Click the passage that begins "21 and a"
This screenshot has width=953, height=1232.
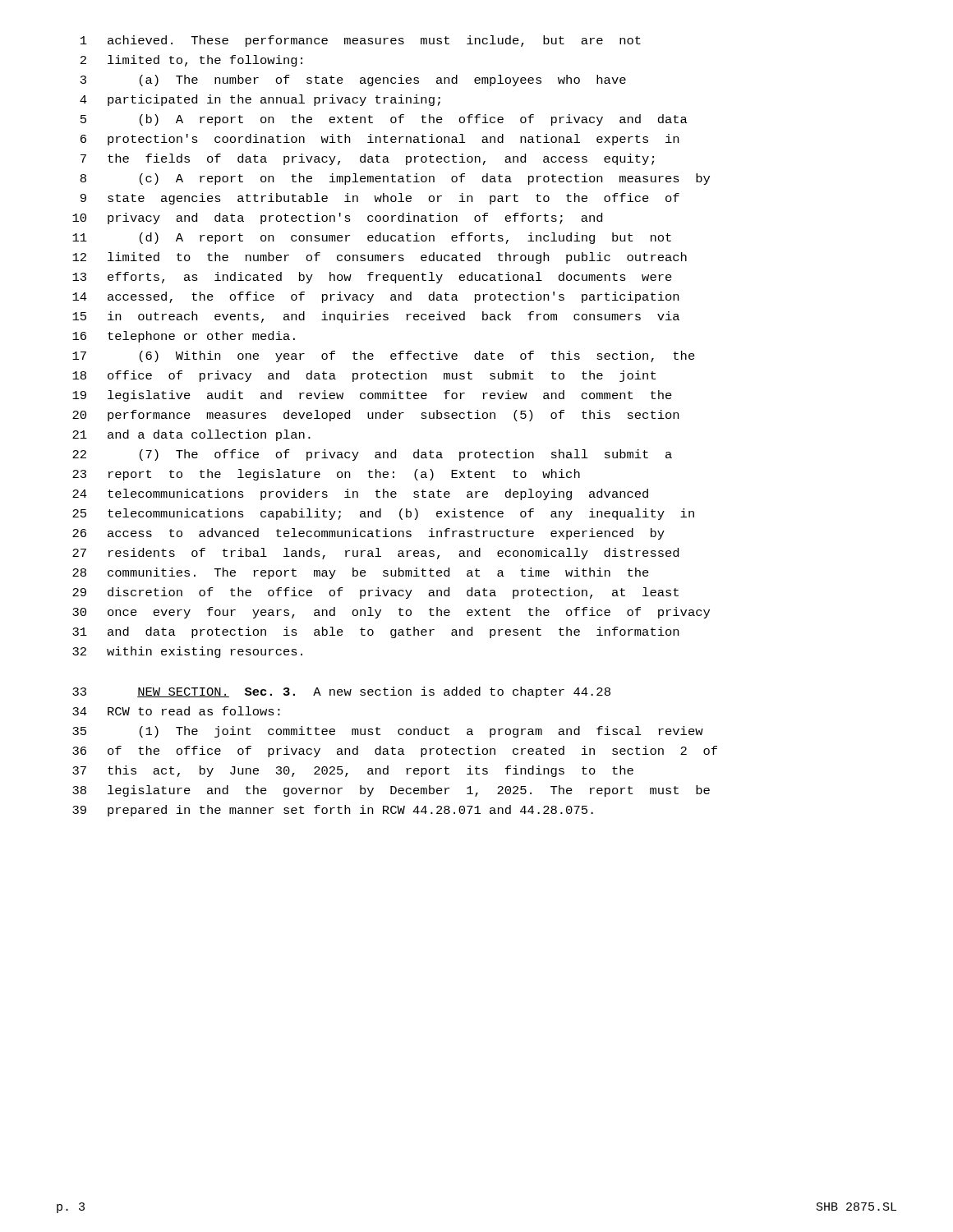(191, 435)
